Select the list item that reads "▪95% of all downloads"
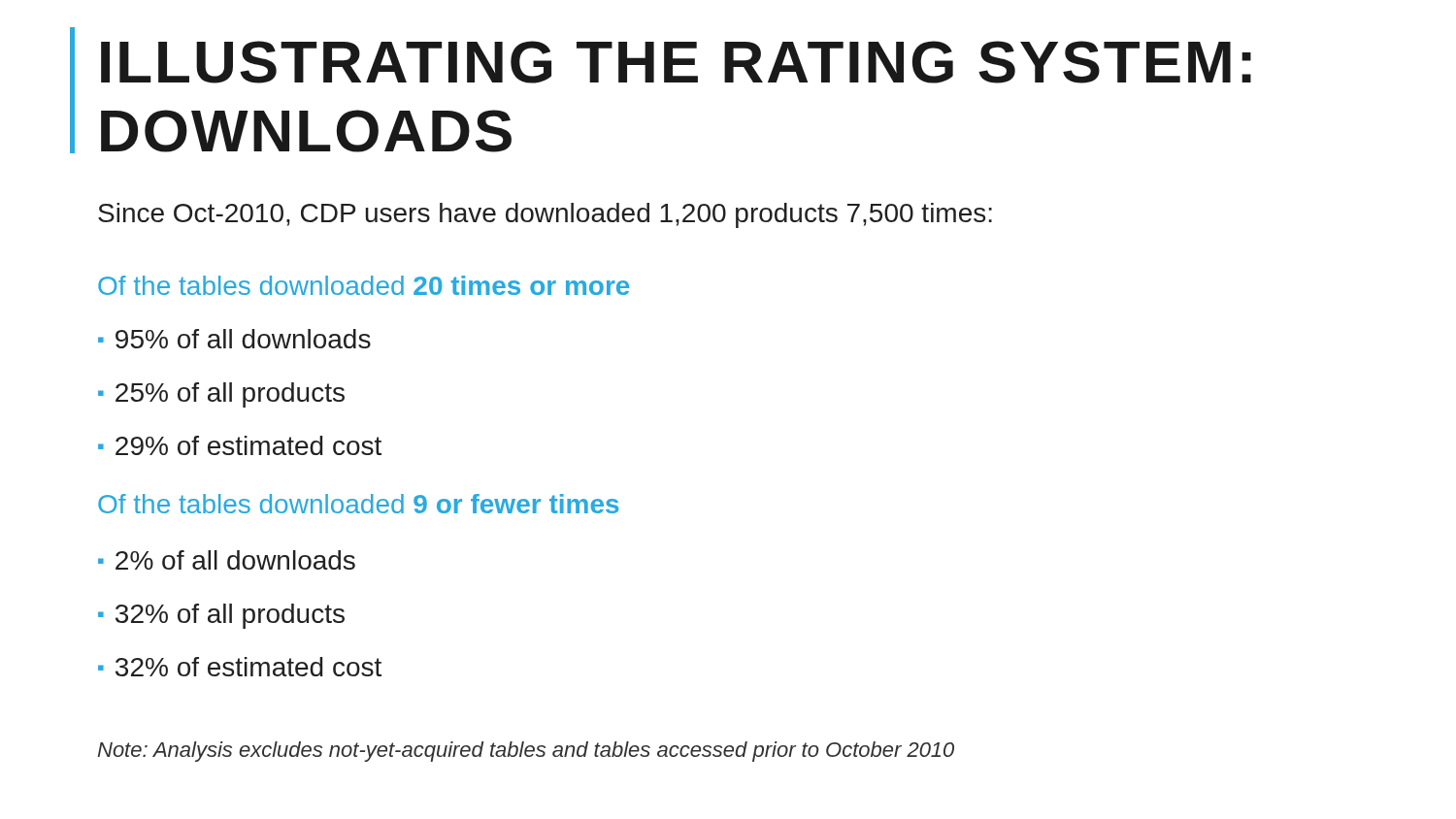The height and width of the screenshot is (819, 1456). tap(234, 340)
